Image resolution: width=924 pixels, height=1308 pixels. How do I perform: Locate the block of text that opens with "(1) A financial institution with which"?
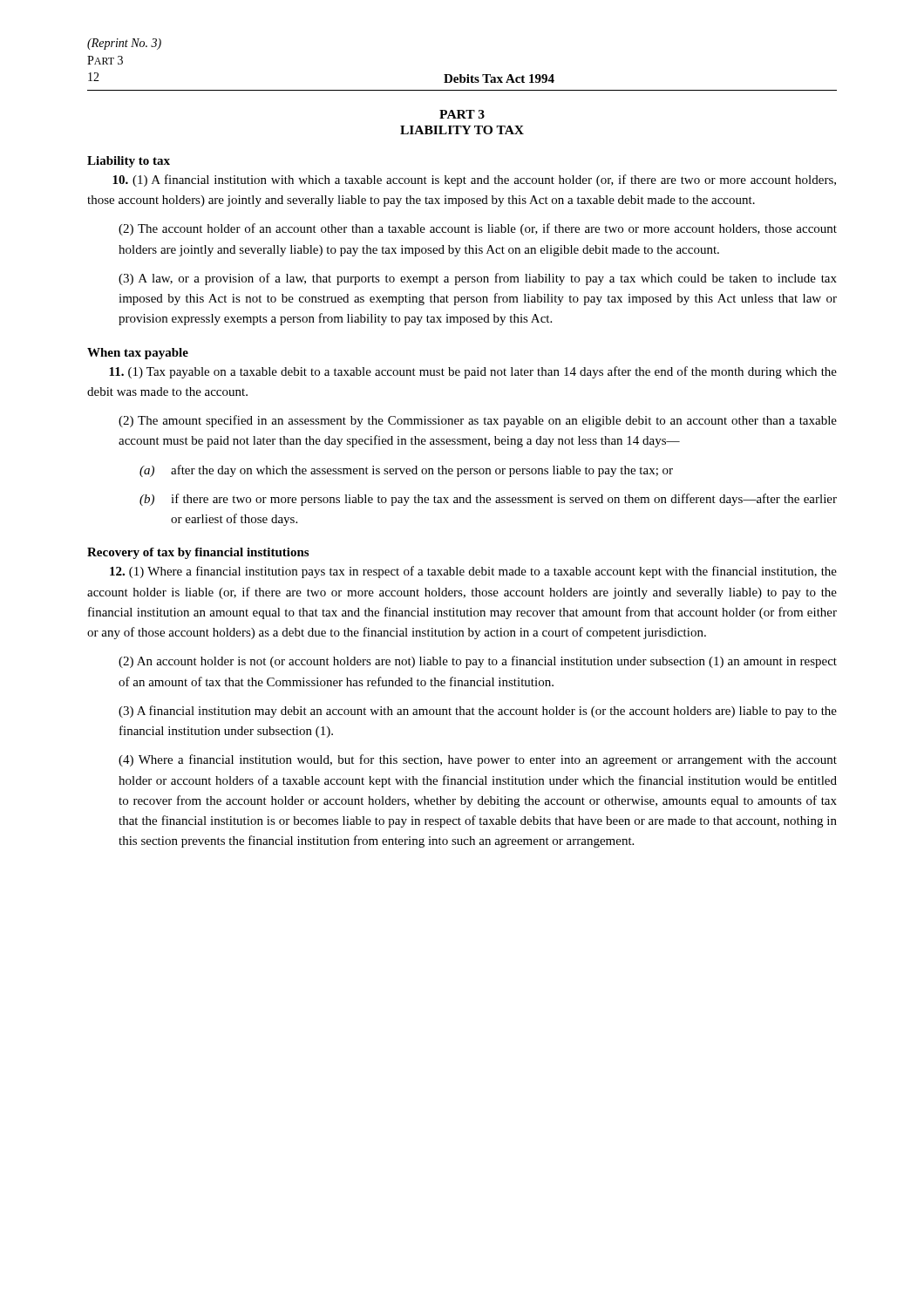coord(462,190)
